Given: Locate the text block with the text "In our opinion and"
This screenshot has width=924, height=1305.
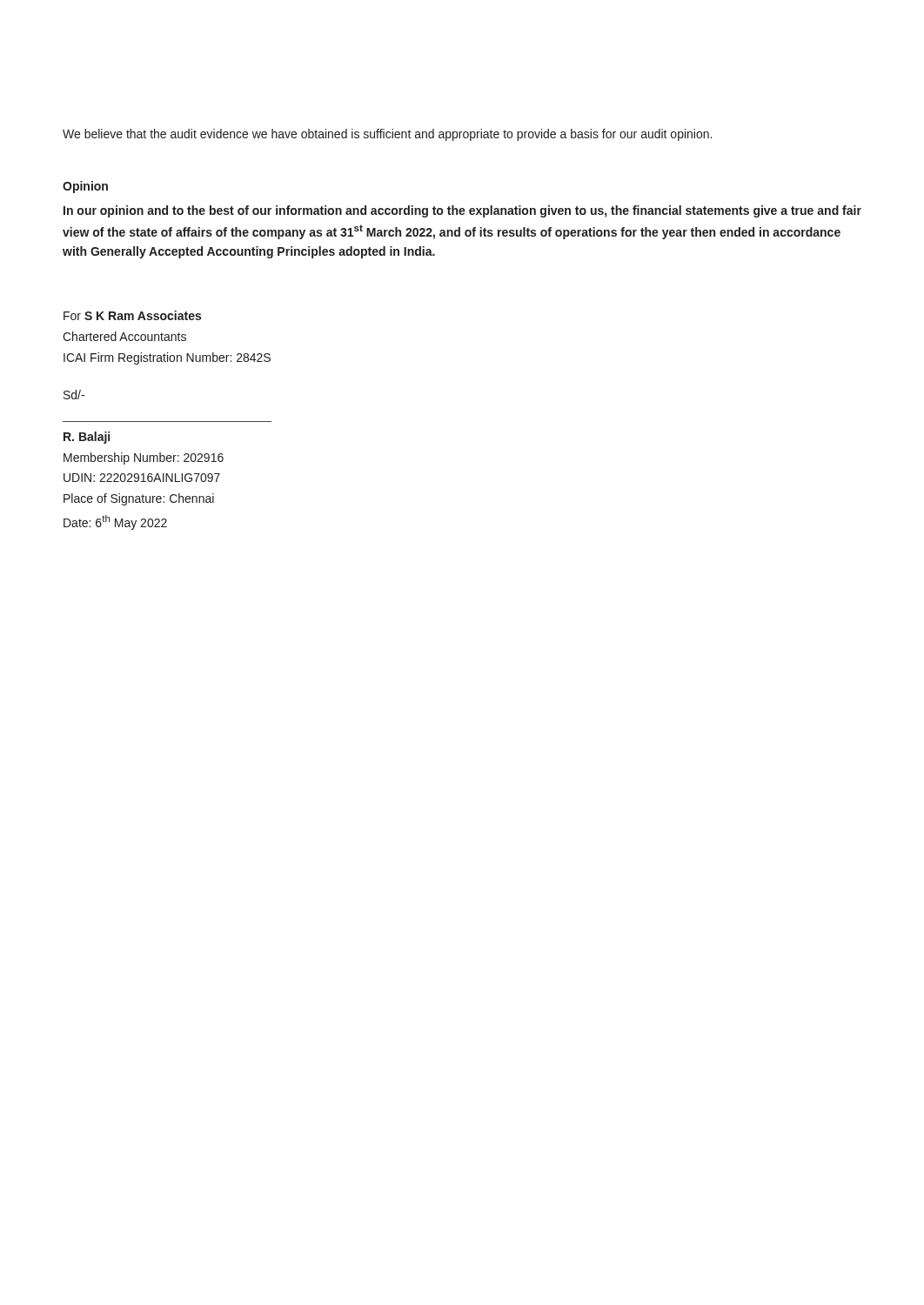Looking at the screenshot, I should pyautogui.click(x=462, y=232).
